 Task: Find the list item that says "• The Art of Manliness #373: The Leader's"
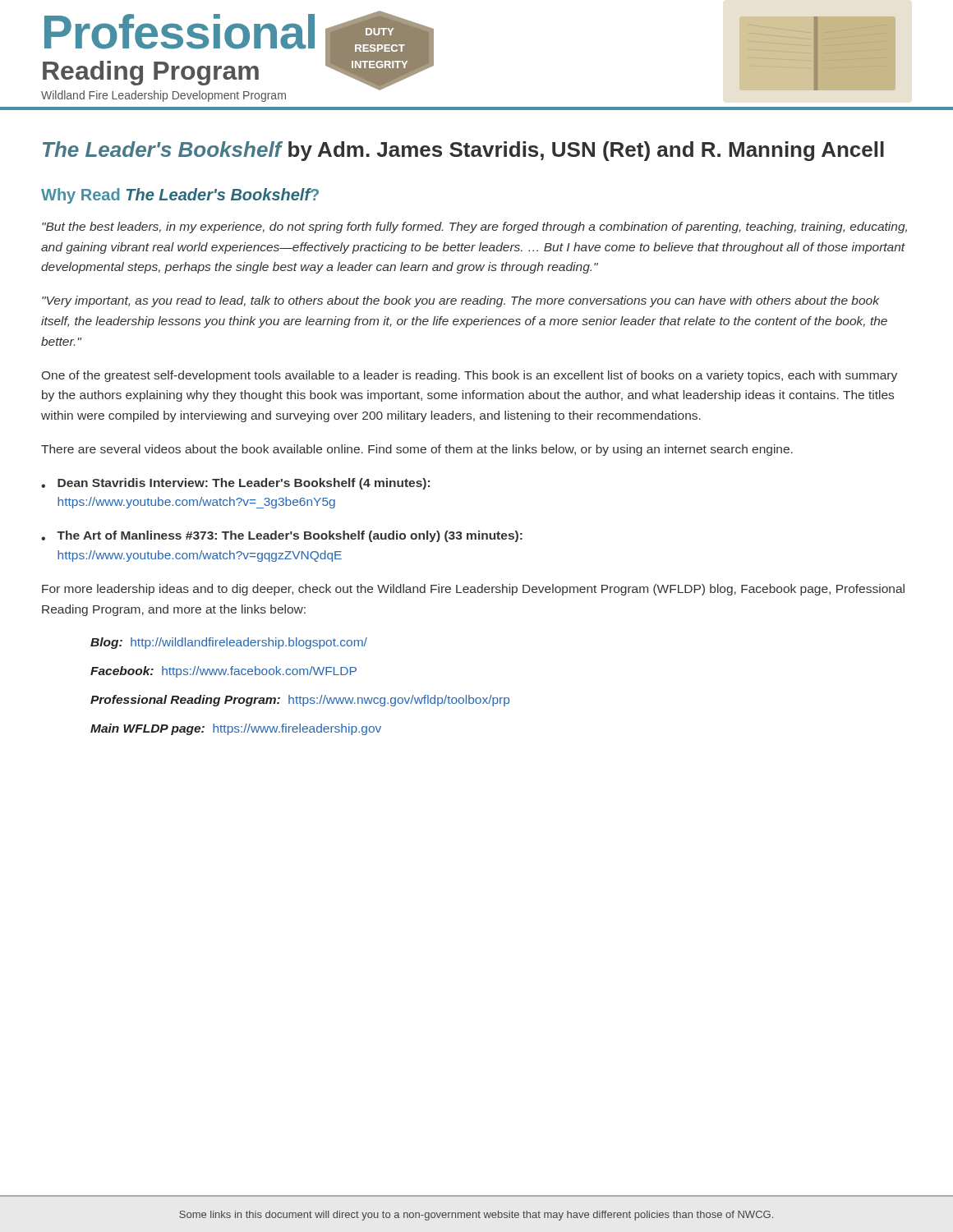(282, 545)
